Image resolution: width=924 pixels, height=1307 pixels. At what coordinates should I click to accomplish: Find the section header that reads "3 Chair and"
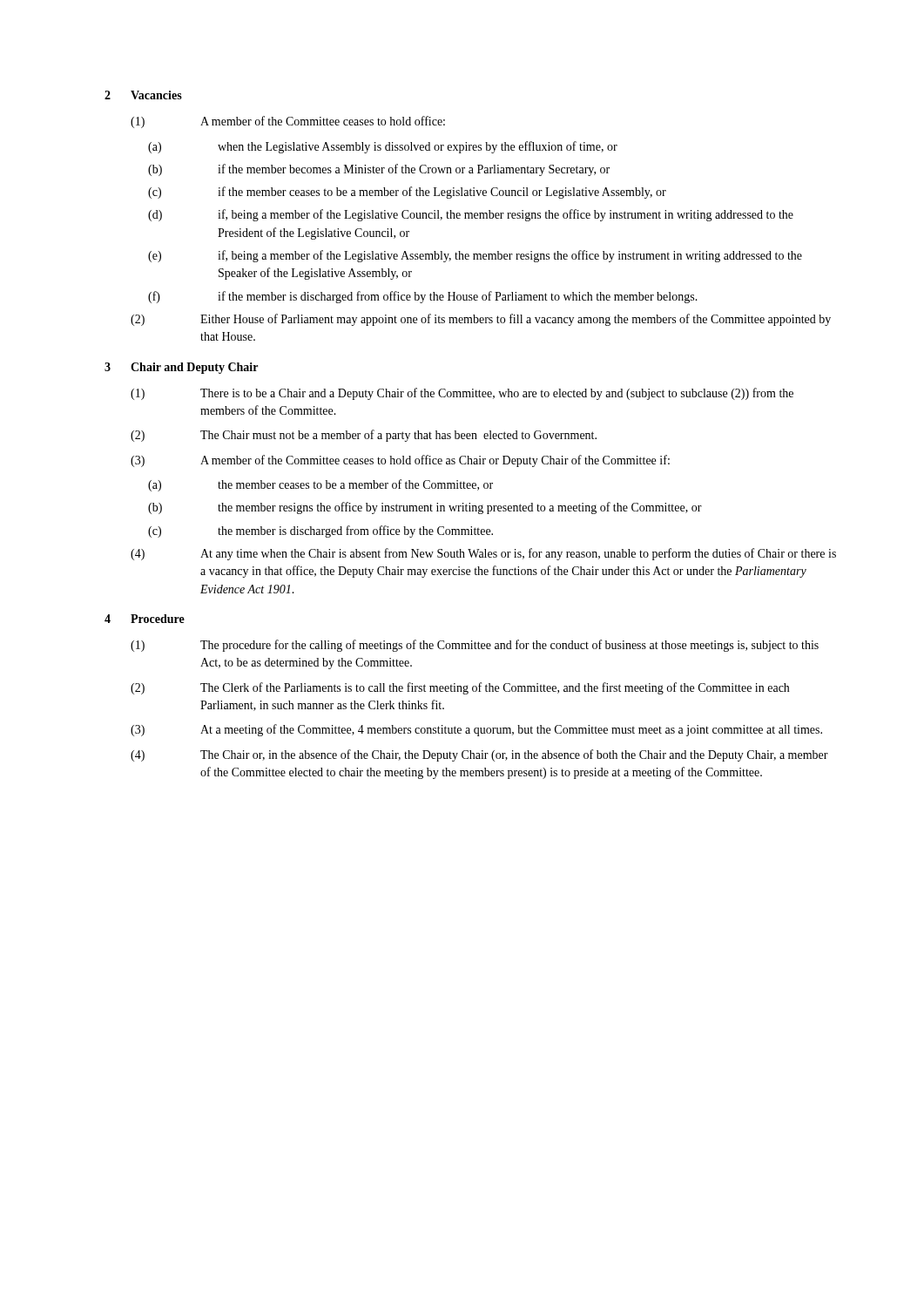181,367
